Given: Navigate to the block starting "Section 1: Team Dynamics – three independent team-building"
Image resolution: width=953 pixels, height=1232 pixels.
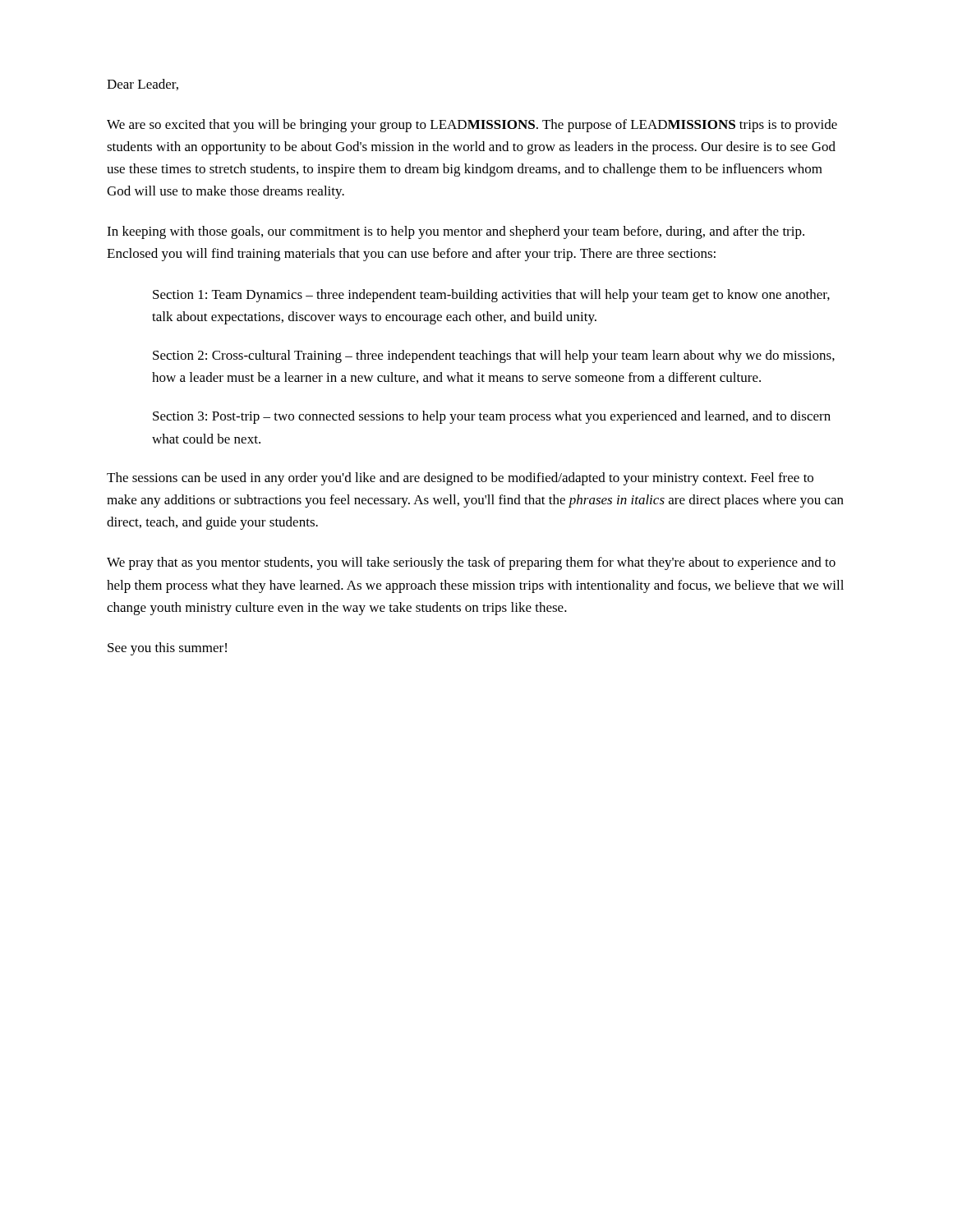Looking at the screenshot, I should click(491, 305).
